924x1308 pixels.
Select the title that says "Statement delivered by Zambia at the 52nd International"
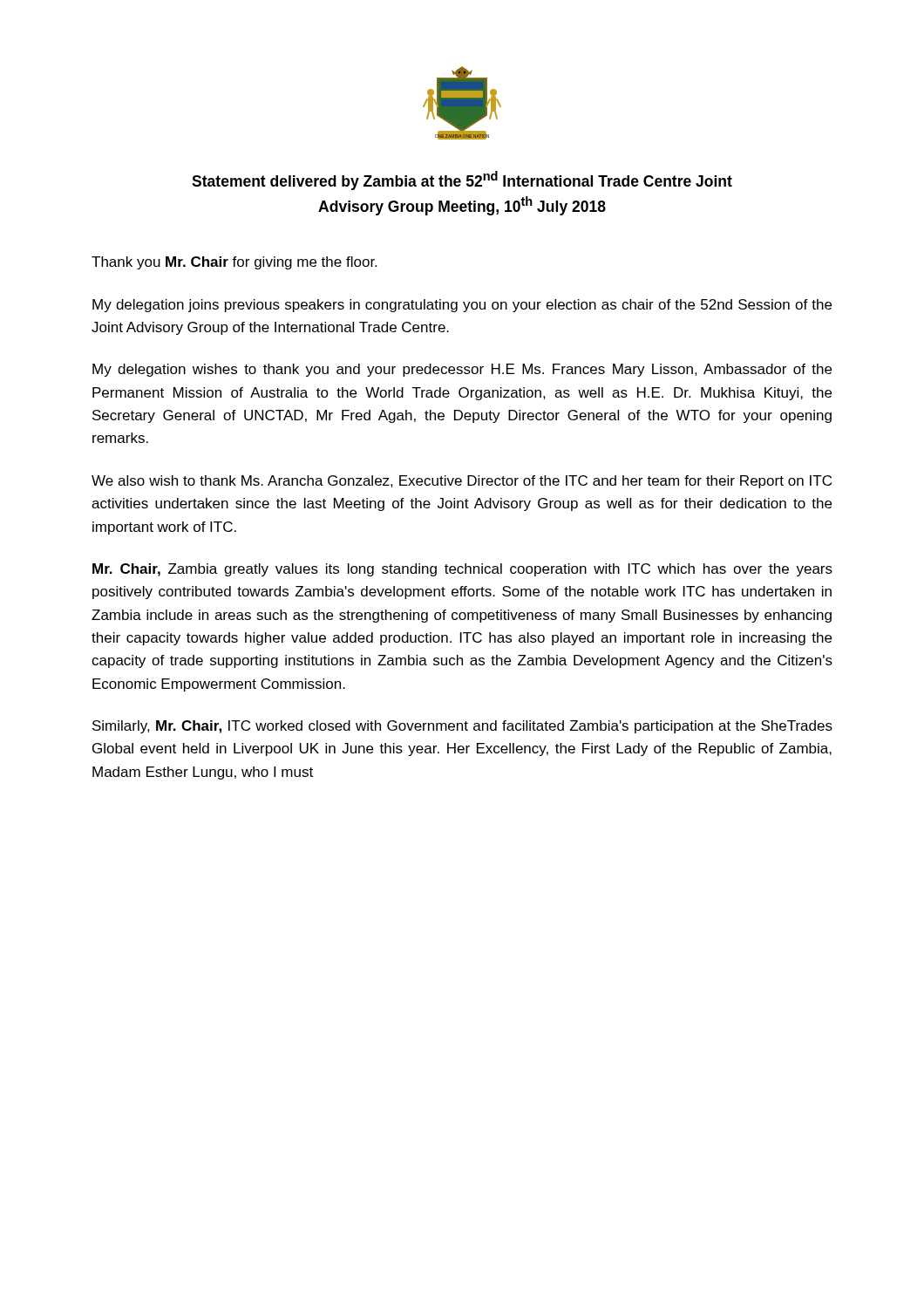(462, 192)
